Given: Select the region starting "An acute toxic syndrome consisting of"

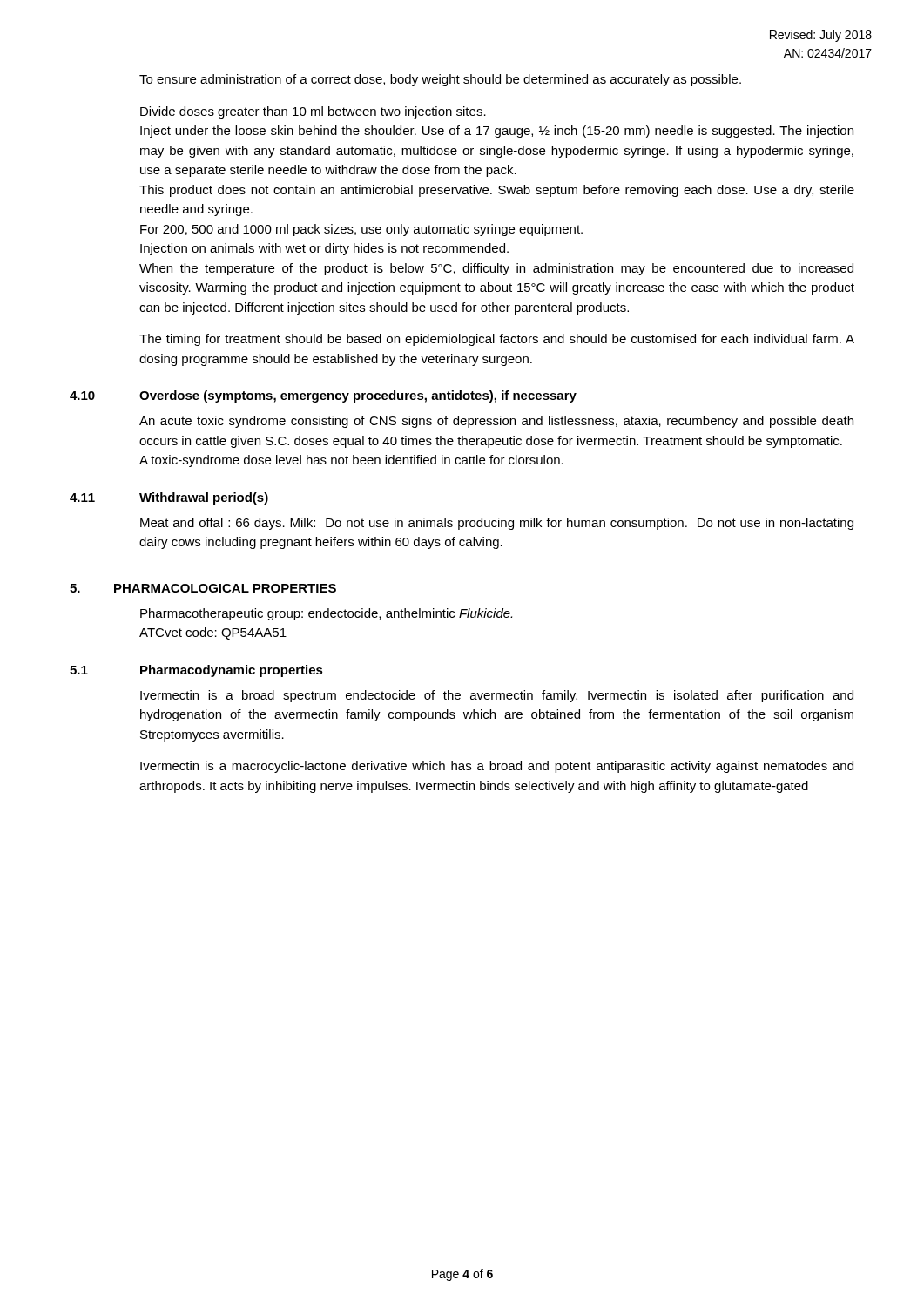Looking at the screenshot, I should tap(497, 440).
